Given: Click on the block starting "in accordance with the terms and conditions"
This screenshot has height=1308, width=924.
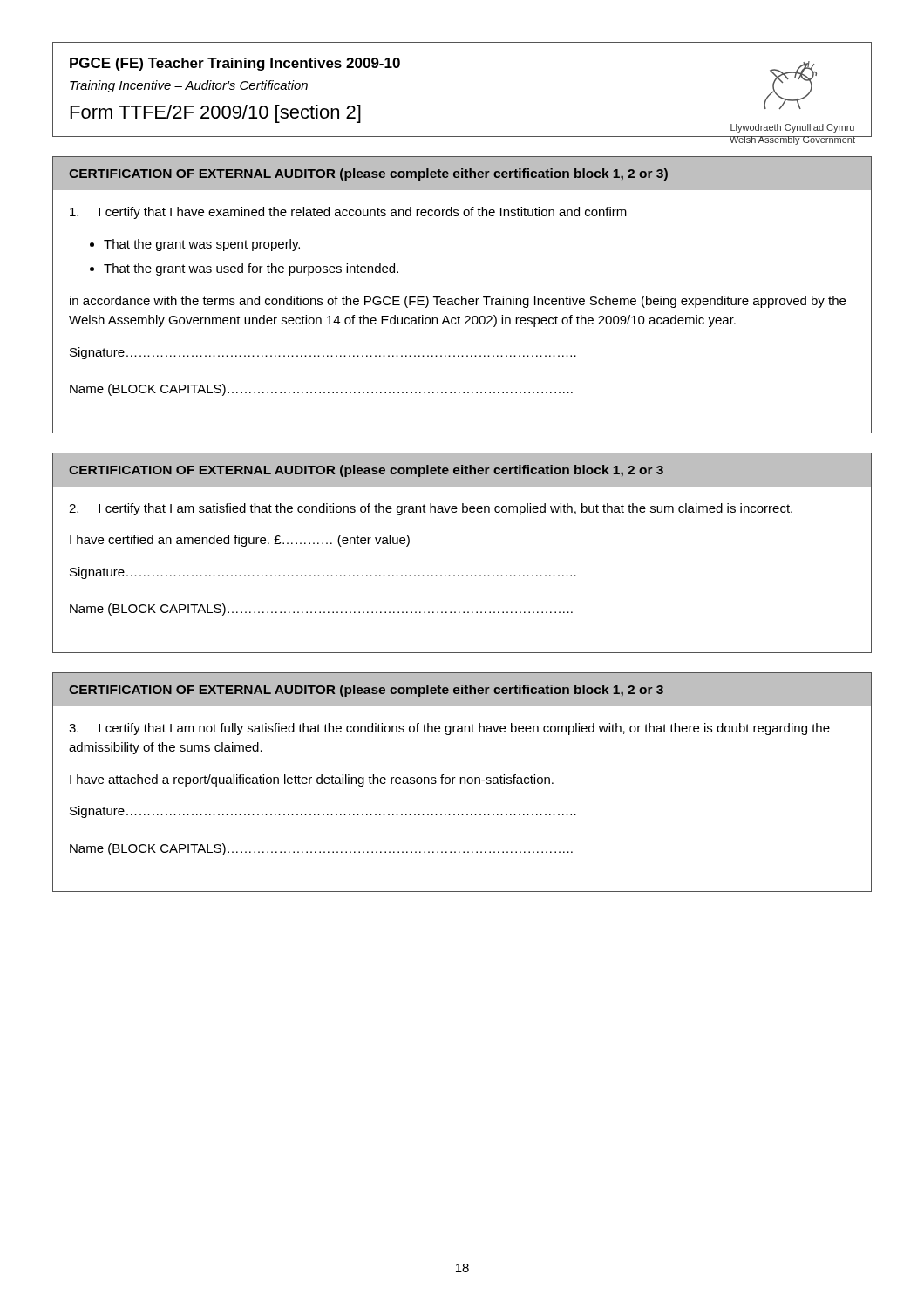Looking at the screenshot, I should point(458,310).
